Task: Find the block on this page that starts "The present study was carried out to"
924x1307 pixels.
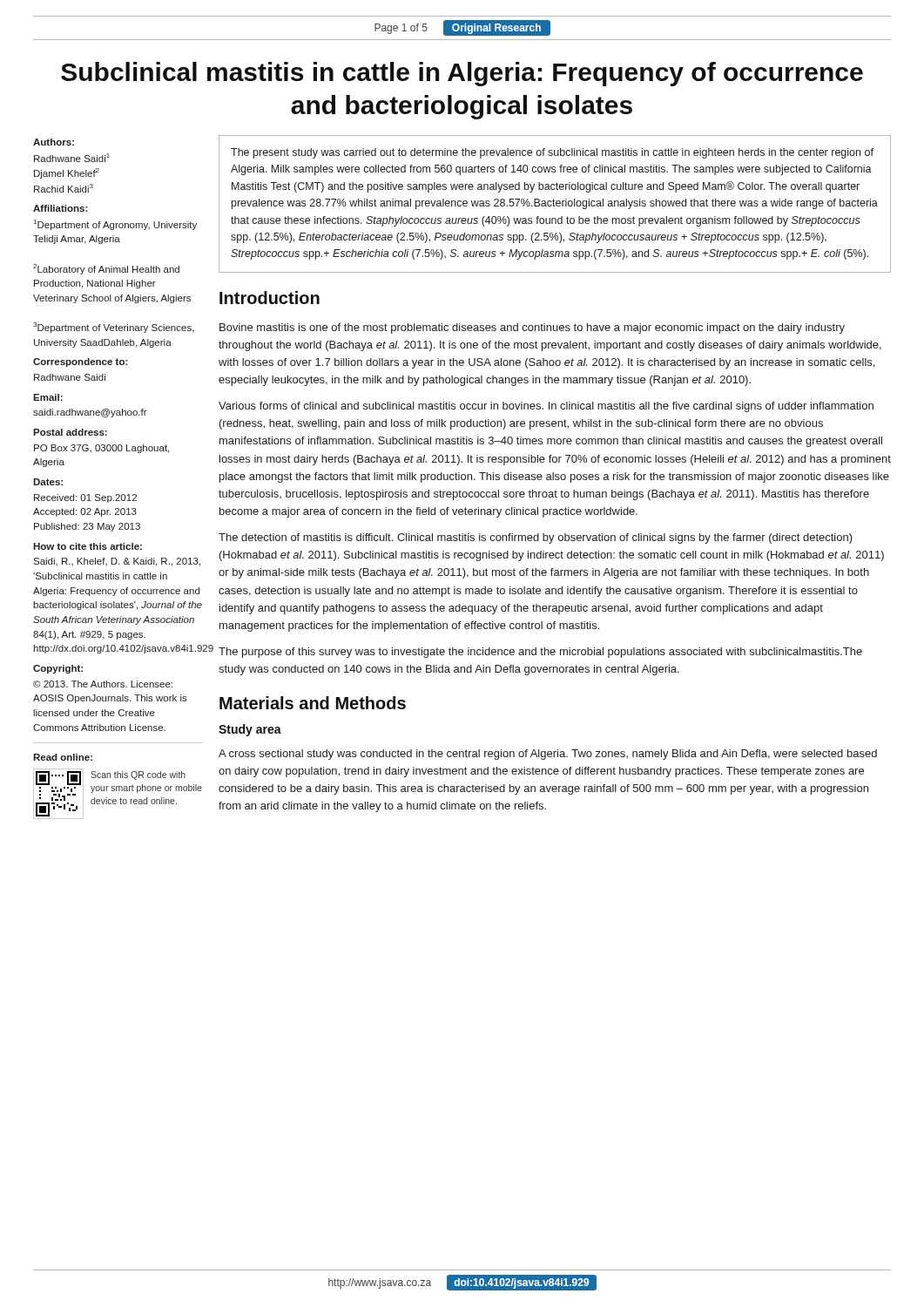Action: pos(554,203)
